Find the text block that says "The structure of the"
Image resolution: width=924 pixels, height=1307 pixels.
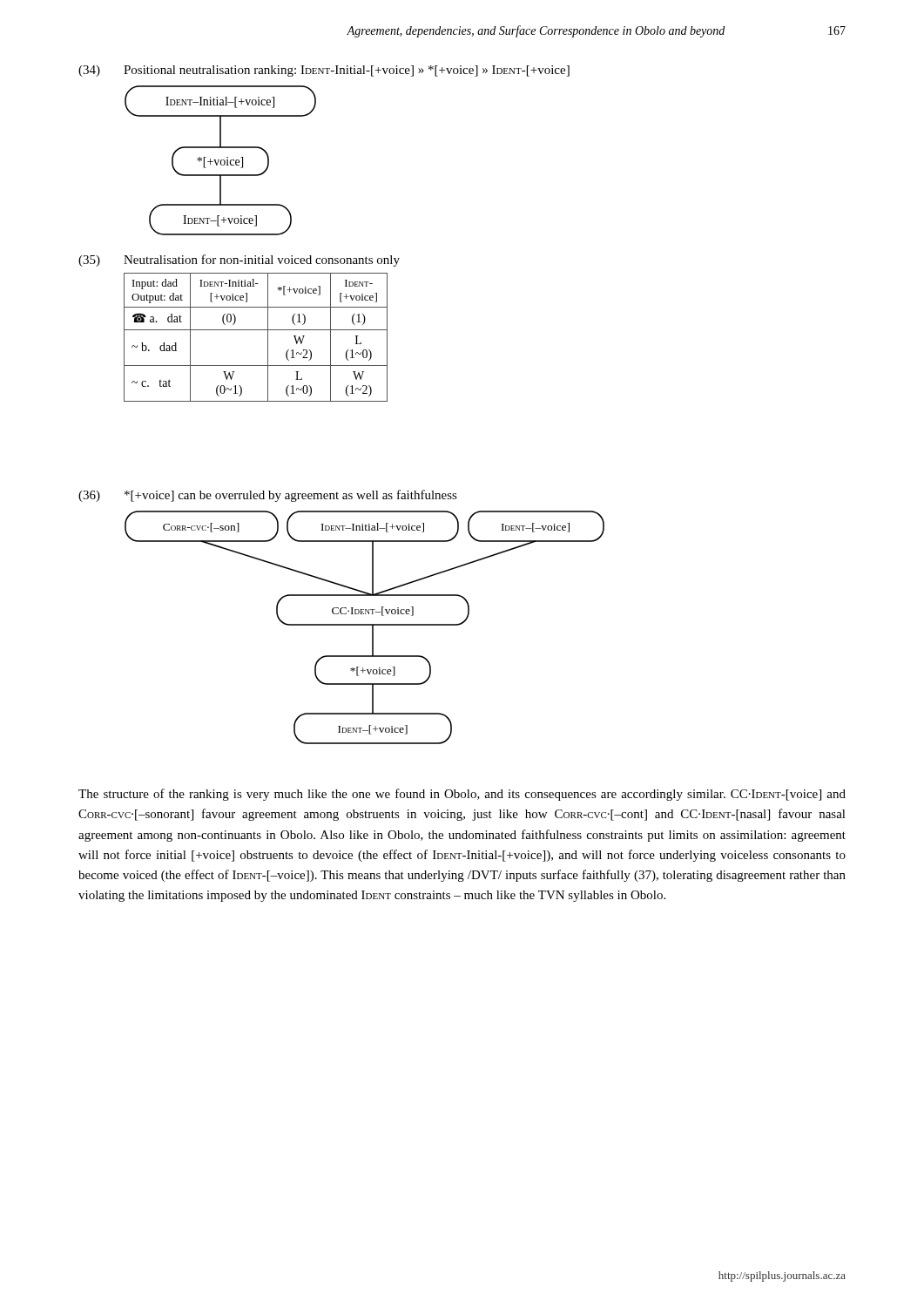coord(462,844)
